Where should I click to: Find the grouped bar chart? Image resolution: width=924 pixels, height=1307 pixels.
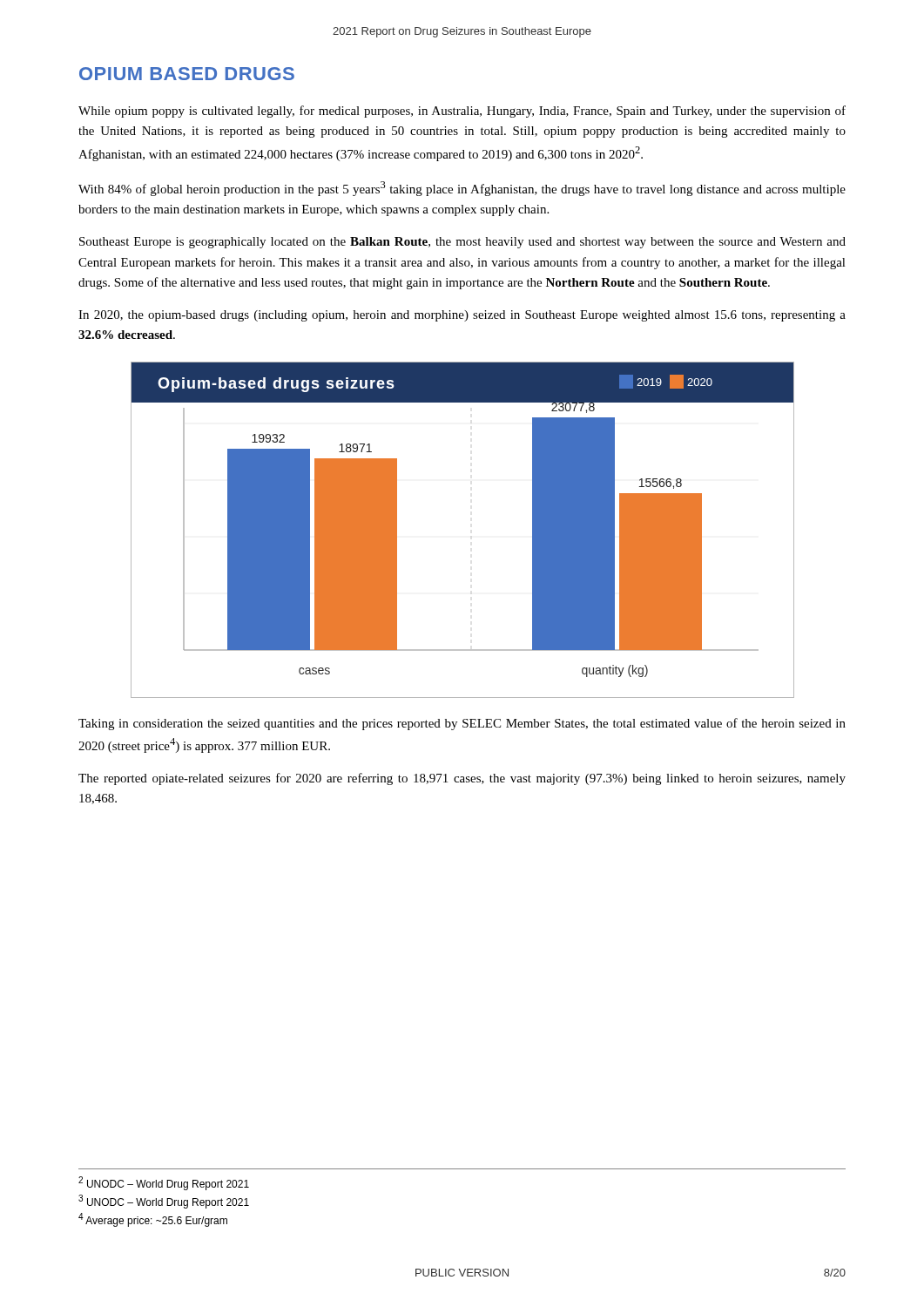point(462,529)
